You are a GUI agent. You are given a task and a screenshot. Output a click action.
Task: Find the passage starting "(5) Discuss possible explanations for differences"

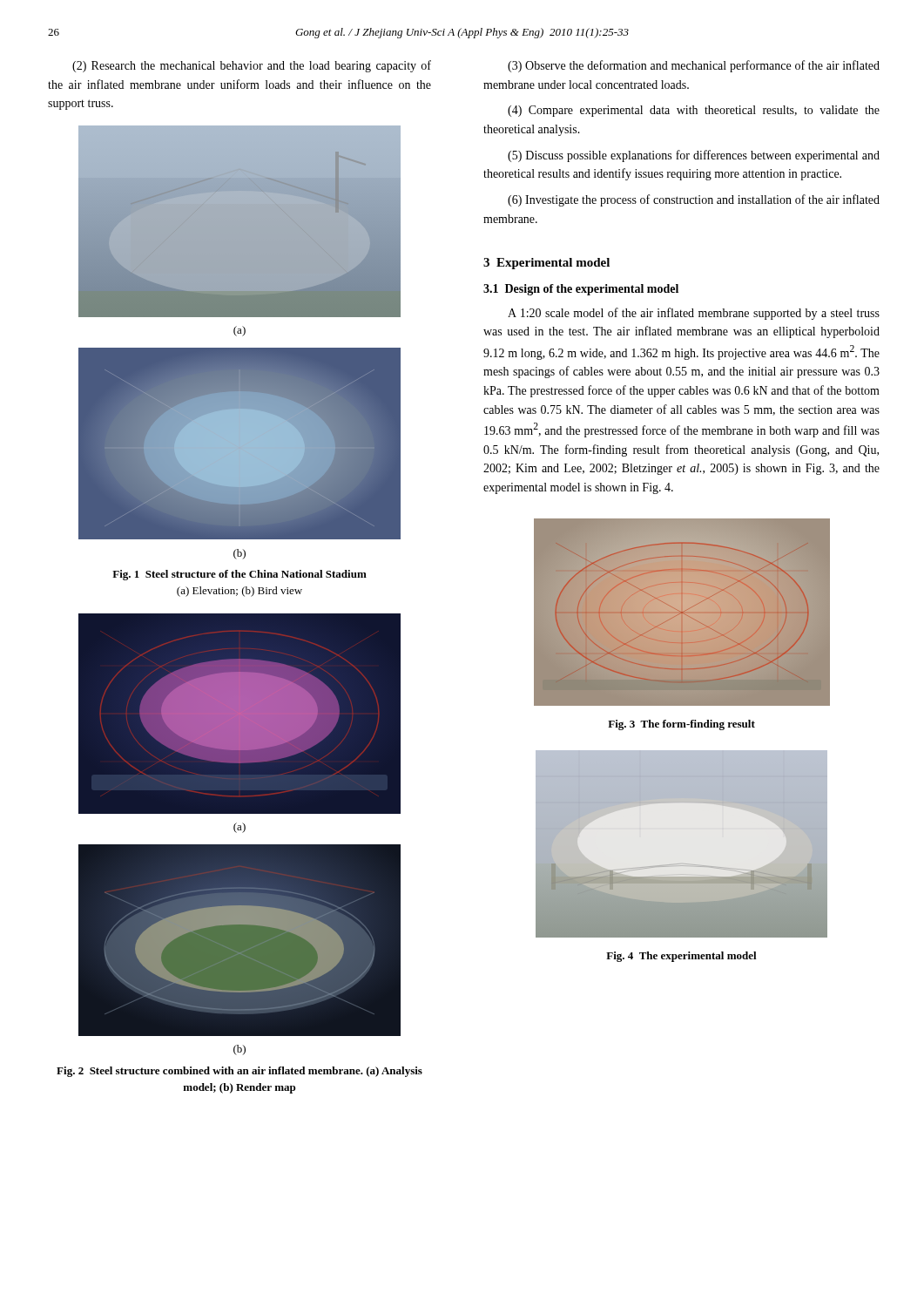681,165
